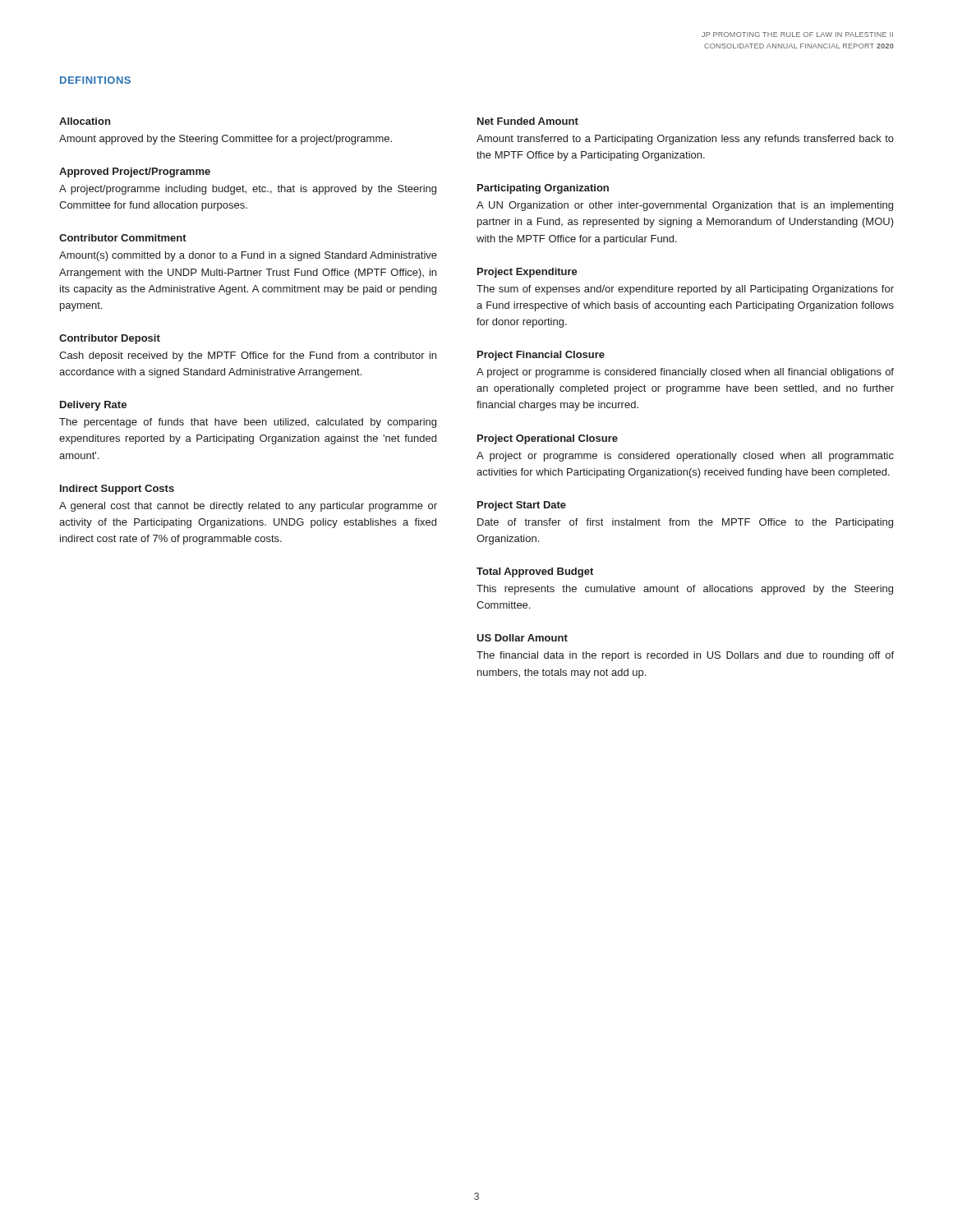
Task: Find the block on this page that starts "Approved Project/Programme A"
Action: tap(248, 190)
